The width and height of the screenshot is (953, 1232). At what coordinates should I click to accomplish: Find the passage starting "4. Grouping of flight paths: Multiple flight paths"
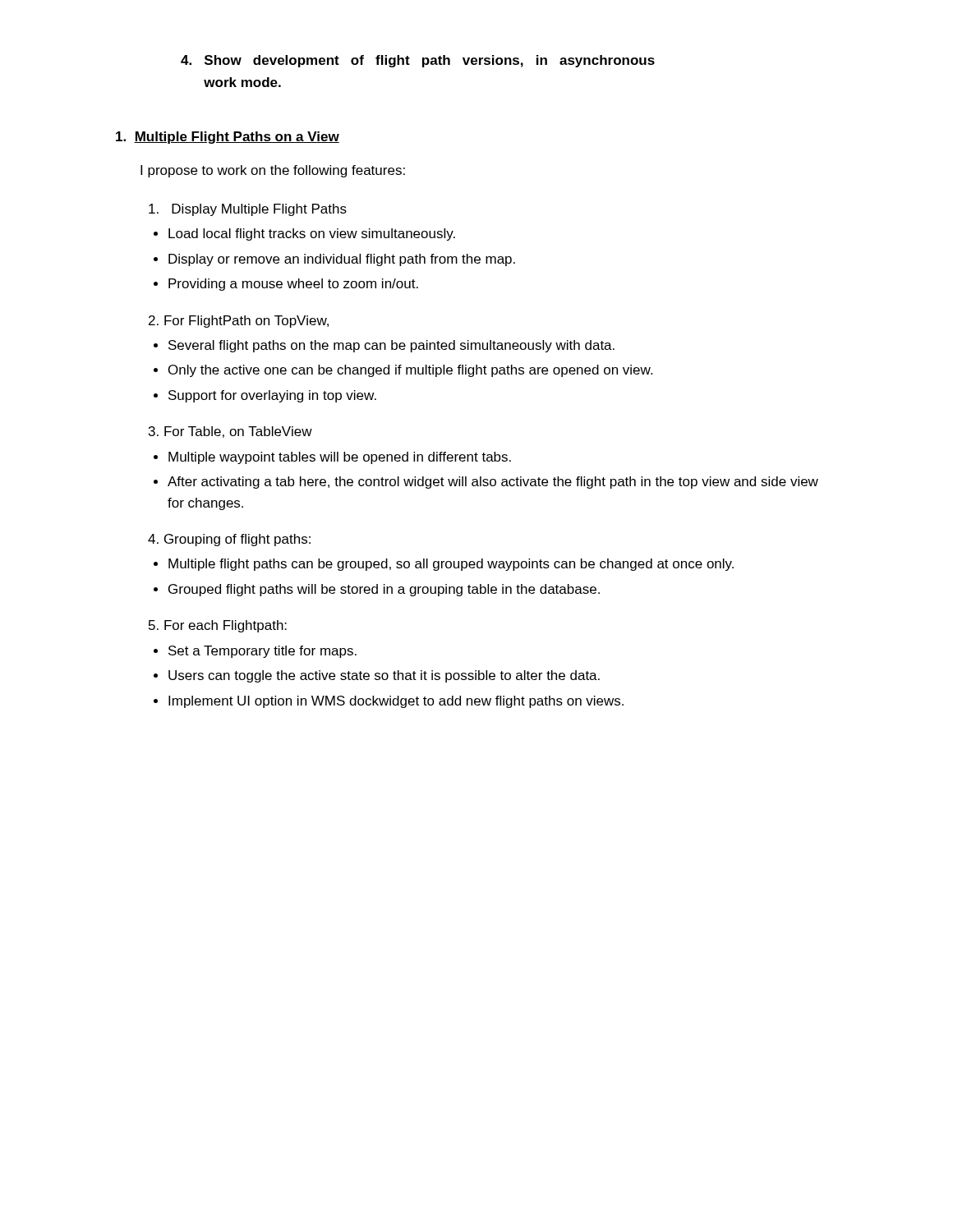493,564
